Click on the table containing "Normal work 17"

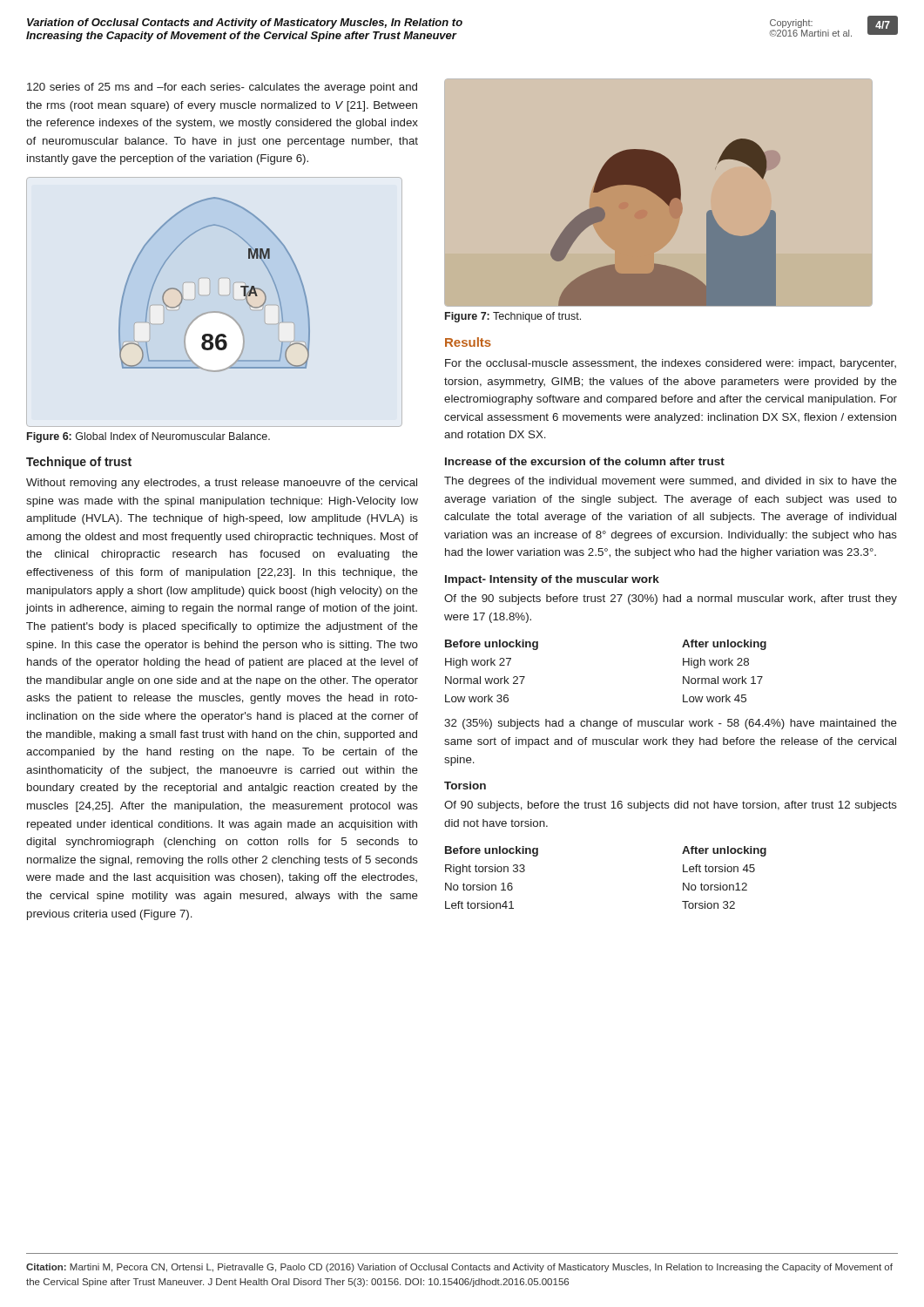(671, 671)
